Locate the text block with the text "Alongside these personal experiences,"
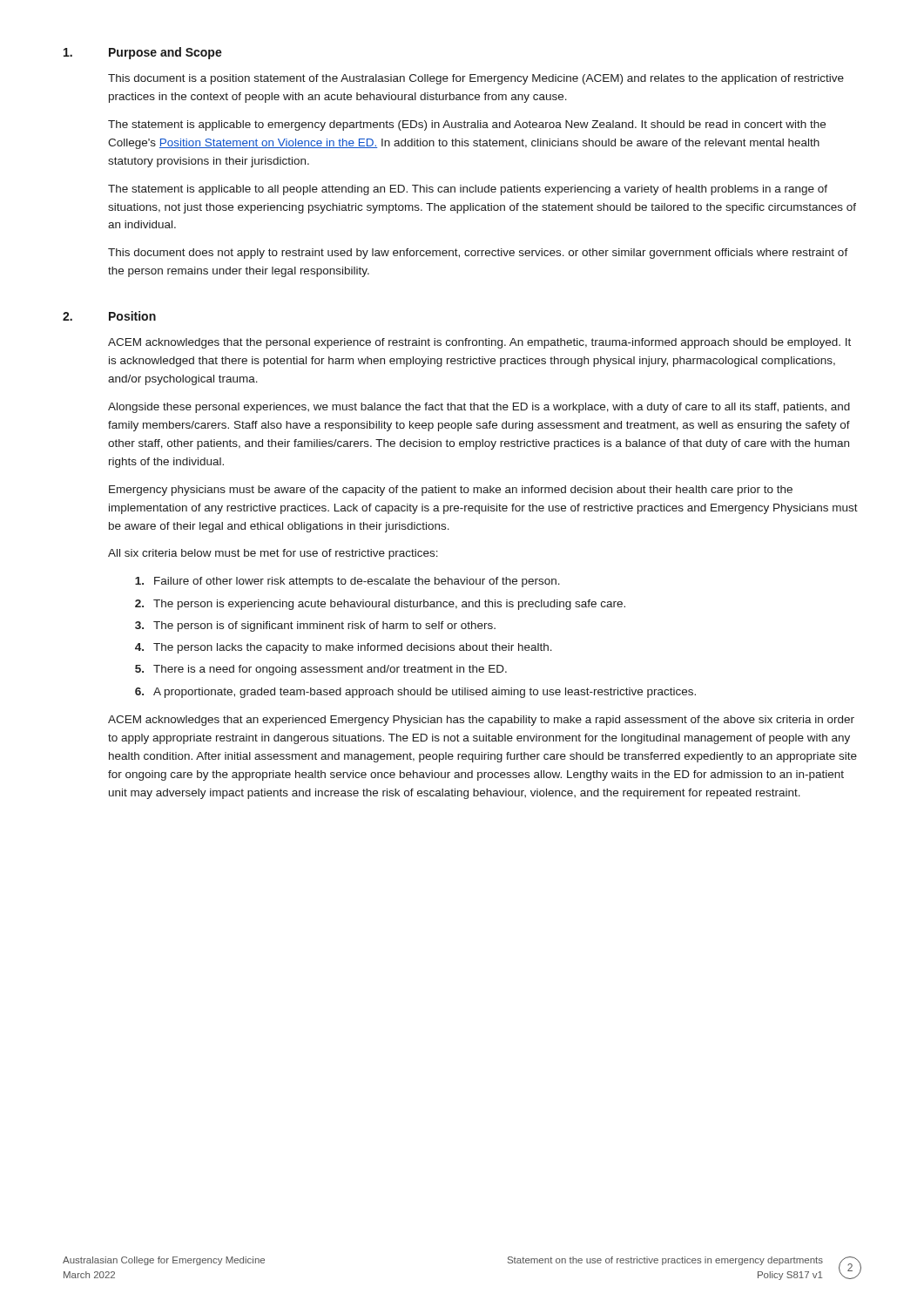Image resolution: width=924 pixels, height=1307 pixels. coord(479,434)
